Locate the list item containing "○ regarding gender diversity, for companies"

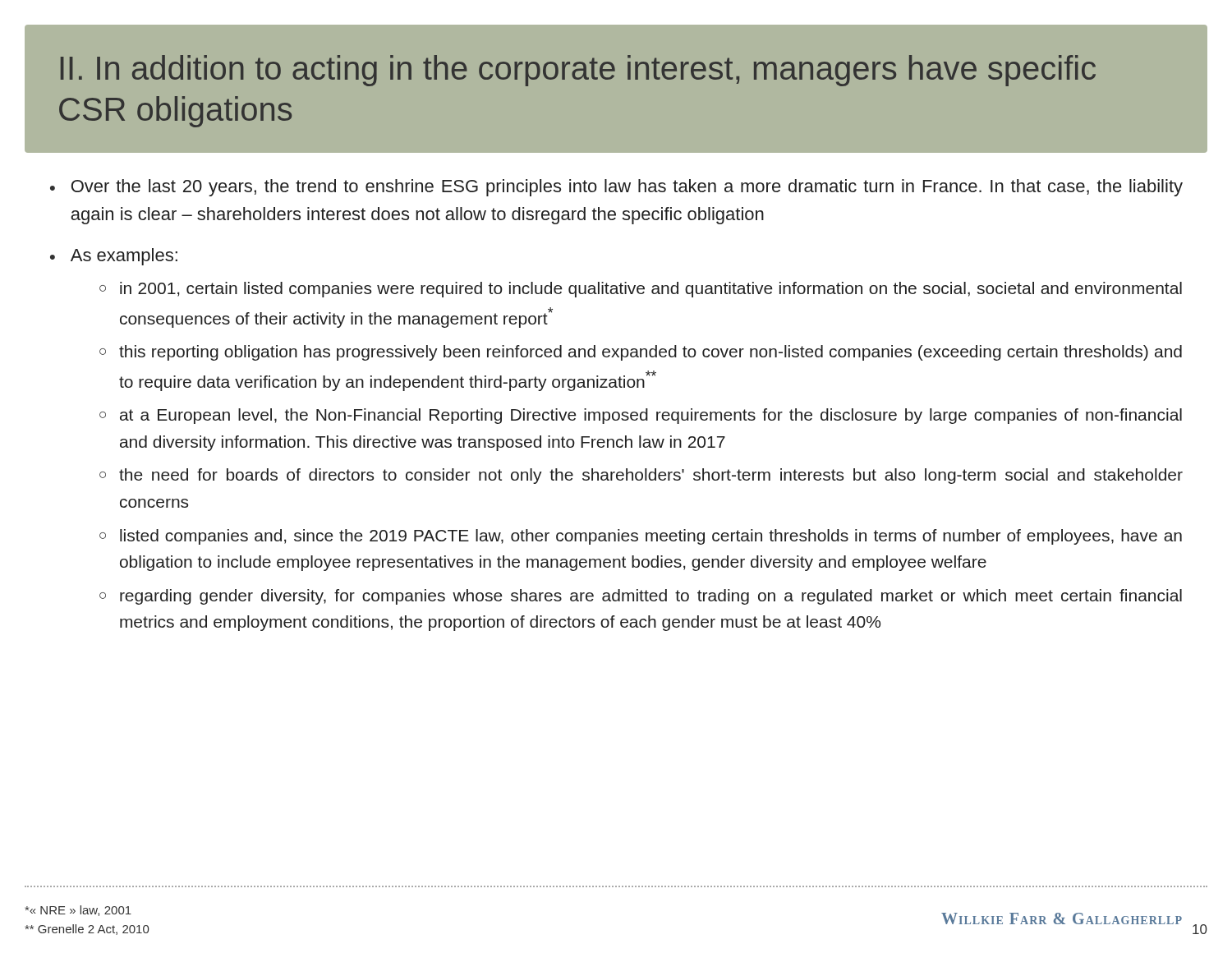coord(641,609)
